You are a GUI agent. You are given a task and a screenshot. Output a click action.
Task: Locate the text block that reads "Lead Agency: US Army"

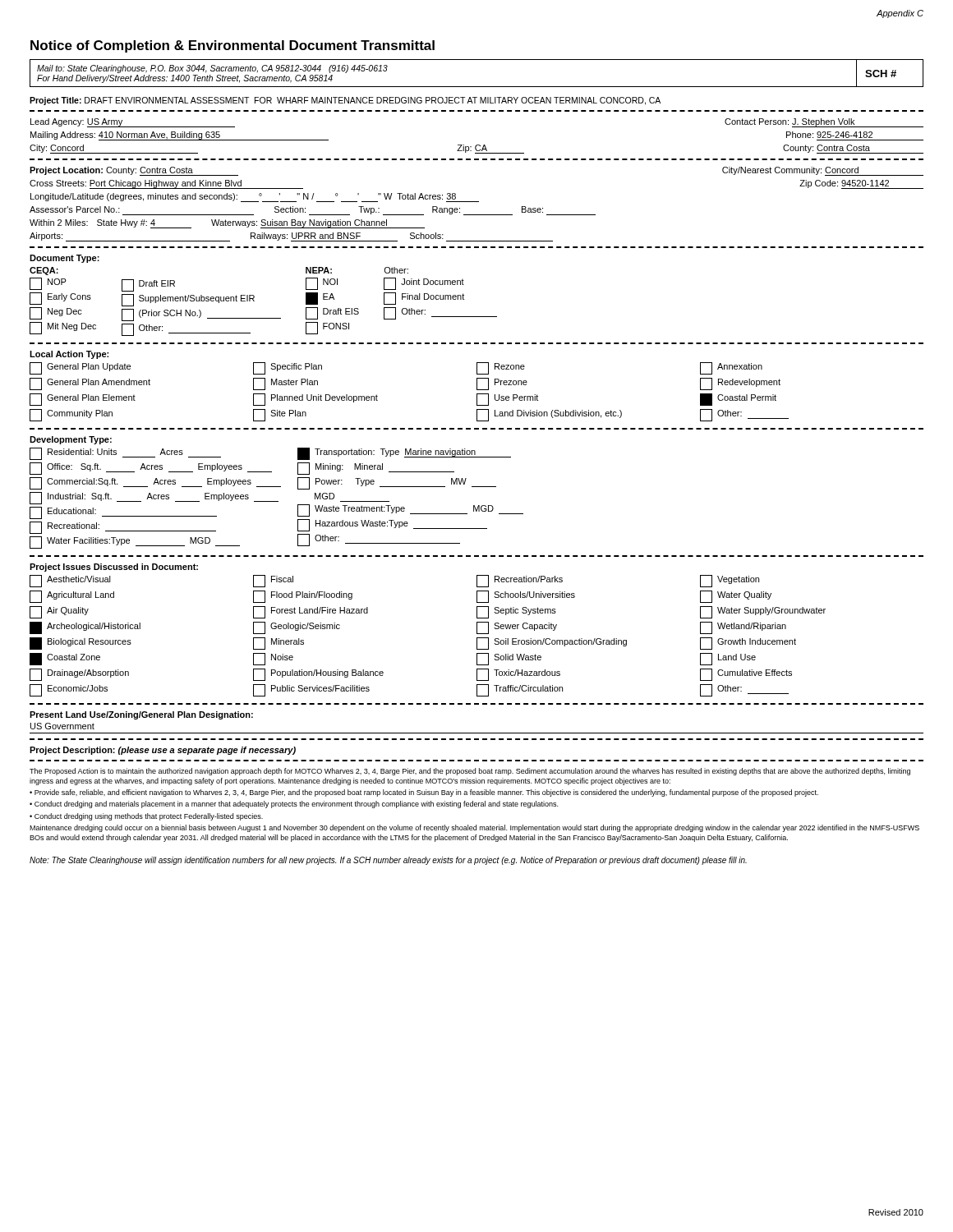[476, 135]
